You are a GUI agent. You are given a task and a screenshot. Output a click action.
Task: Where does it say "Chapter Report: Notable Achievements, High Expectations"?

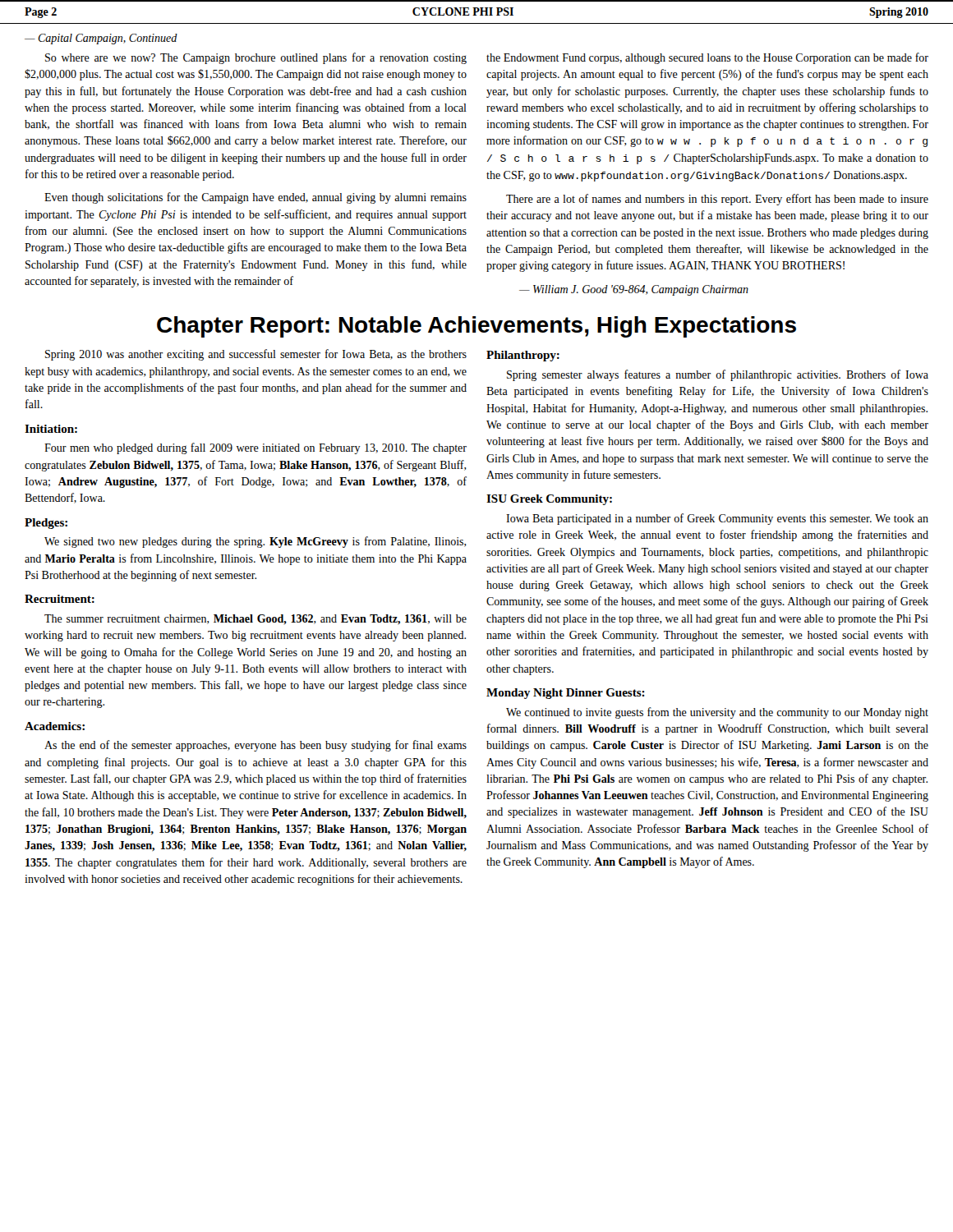click(x=476, y=325)
